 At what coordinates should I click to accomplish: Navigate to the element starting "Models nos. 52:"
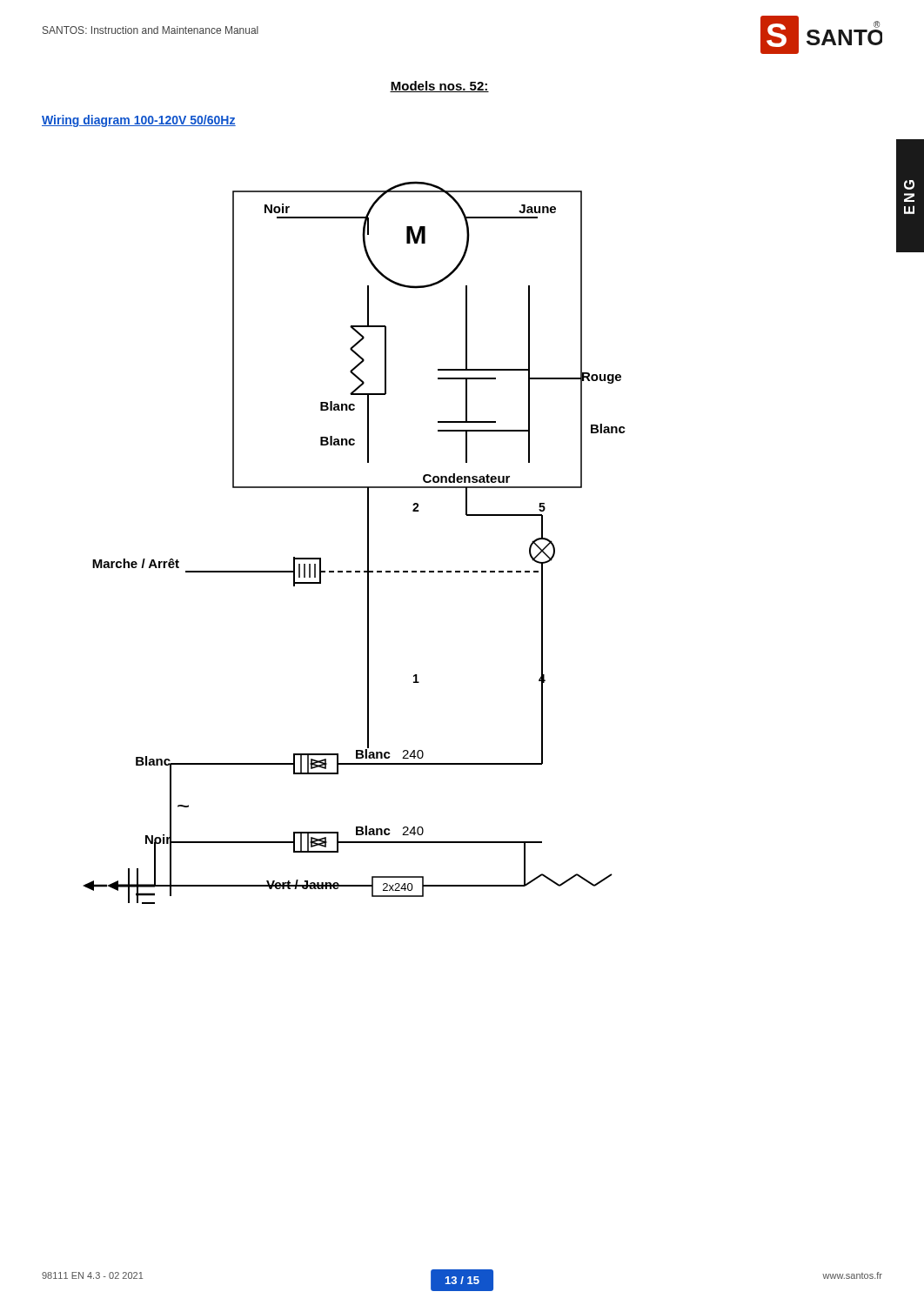tap(439, 86)
